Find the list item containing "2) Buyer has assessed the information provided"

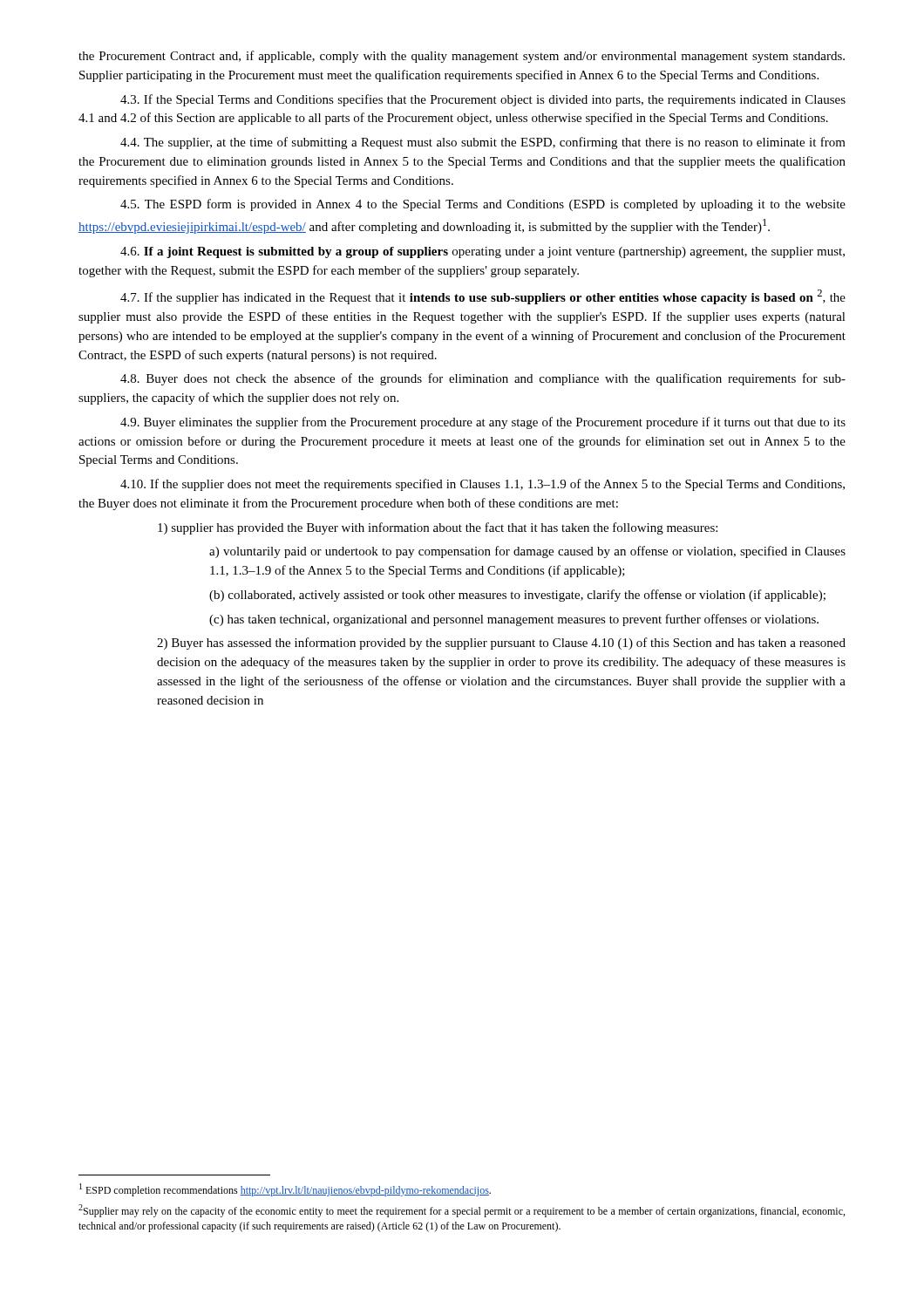click(501, 672)
